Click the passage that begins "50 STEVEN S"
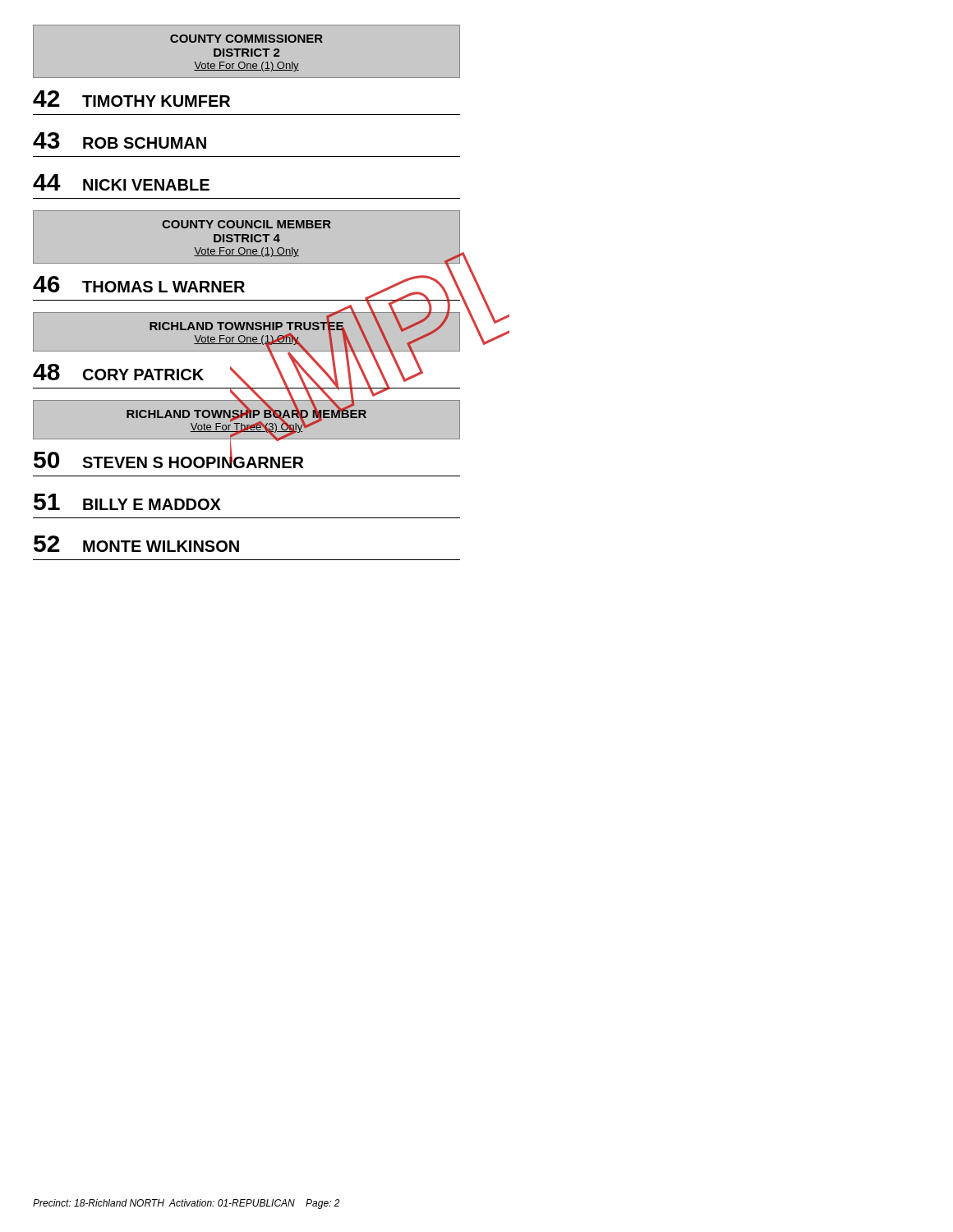The image size is (953, 1232). coord(168,460)
